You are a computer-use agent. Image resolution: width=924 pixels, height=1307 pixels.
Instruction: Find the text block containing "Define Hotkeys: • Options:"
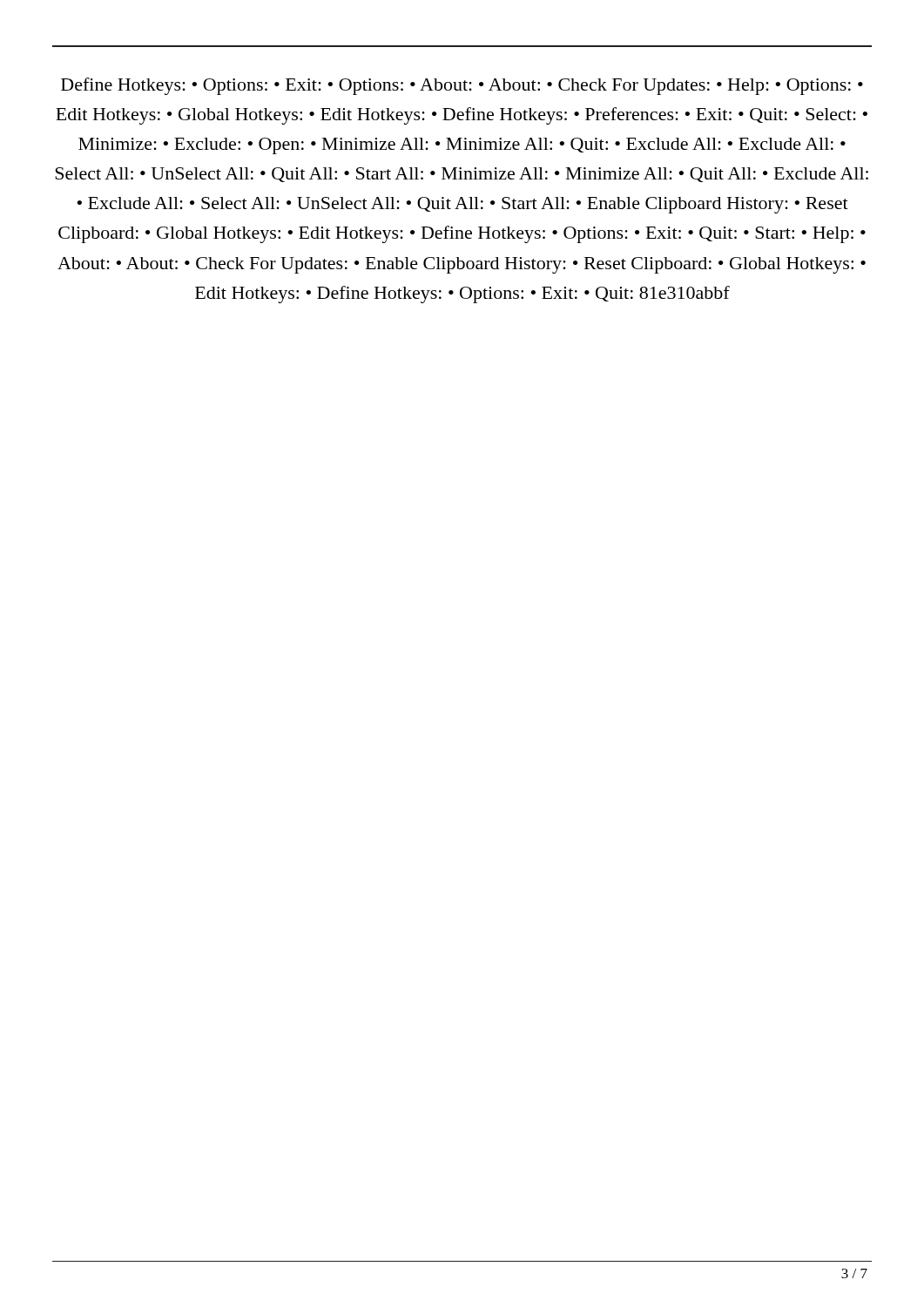coord(462,188)
